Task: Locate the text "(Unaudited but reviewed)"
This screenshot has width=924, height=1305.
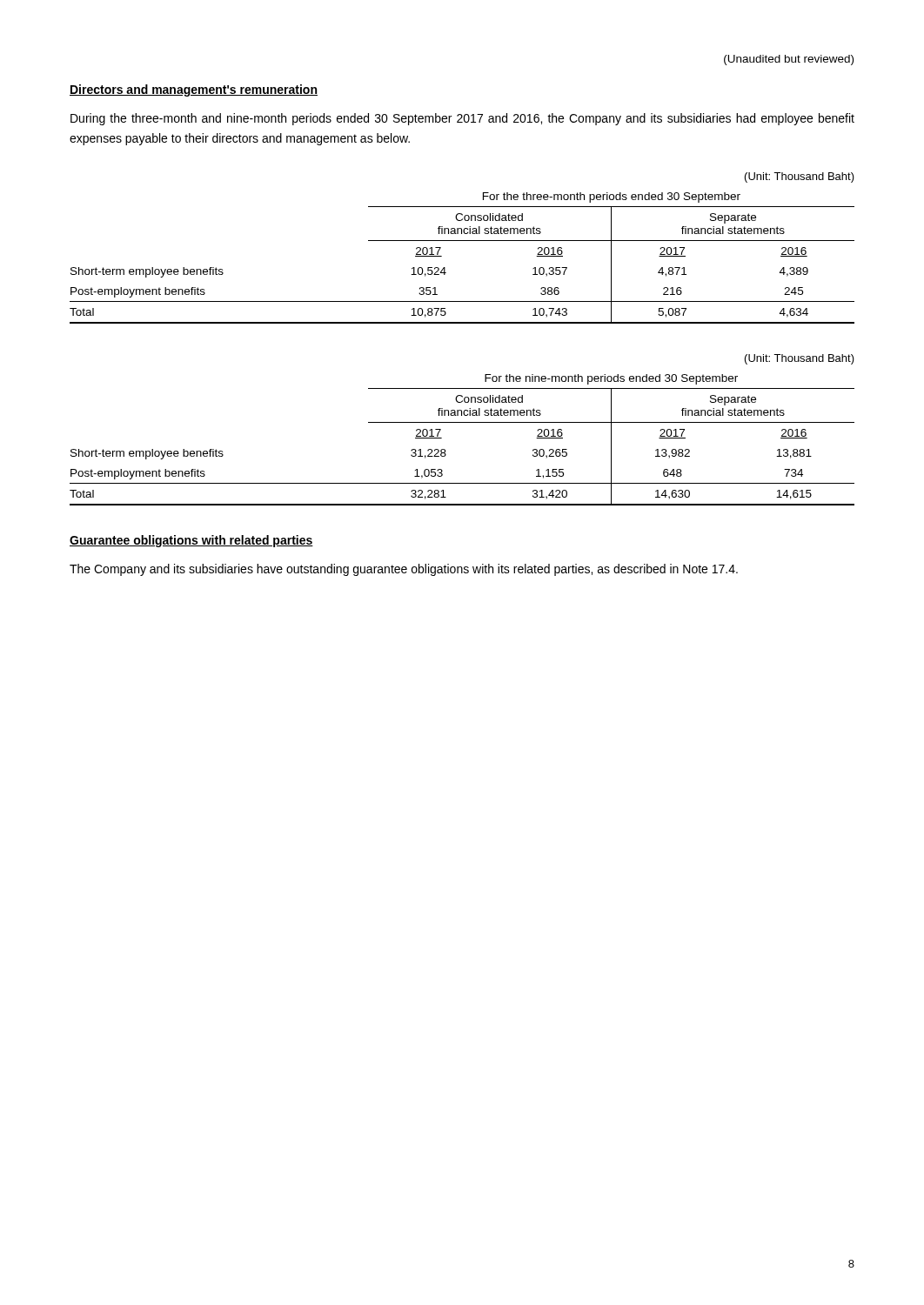Action: (x=789, y=59)
